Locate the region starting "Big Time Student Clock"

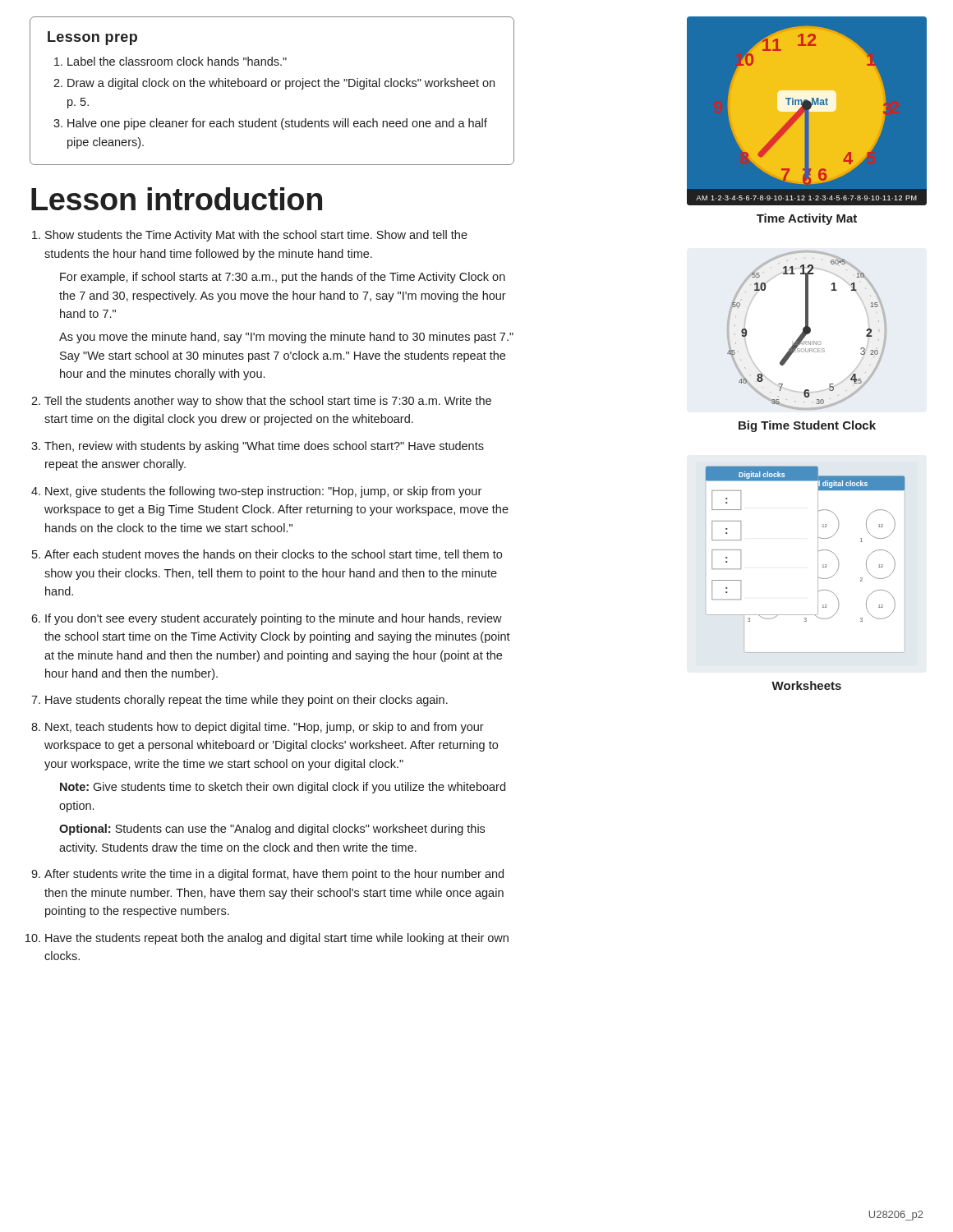tap(807, 425)
